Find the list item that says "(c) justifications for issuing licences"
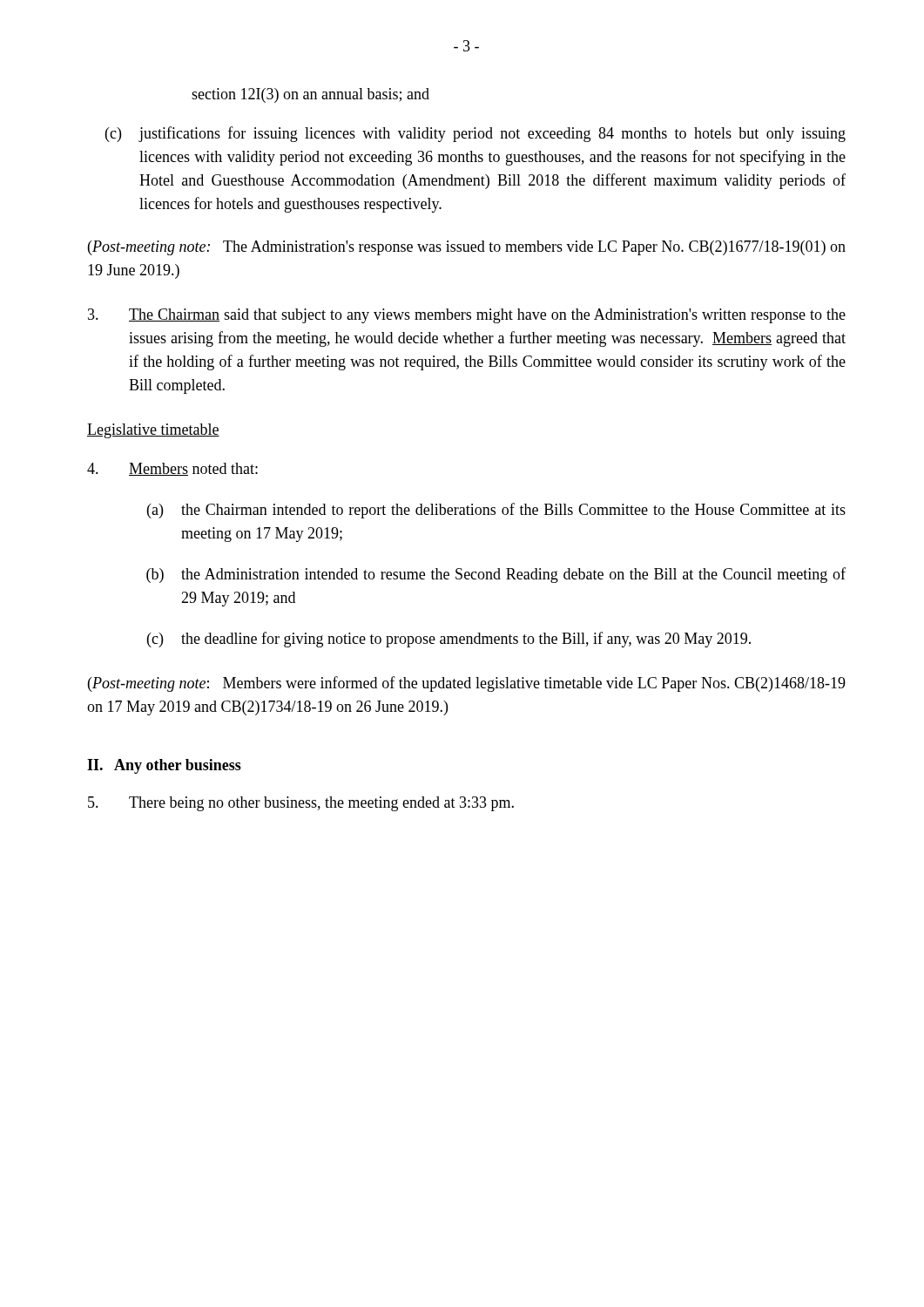Screen dimensions: 1307x924 [466, 169]
